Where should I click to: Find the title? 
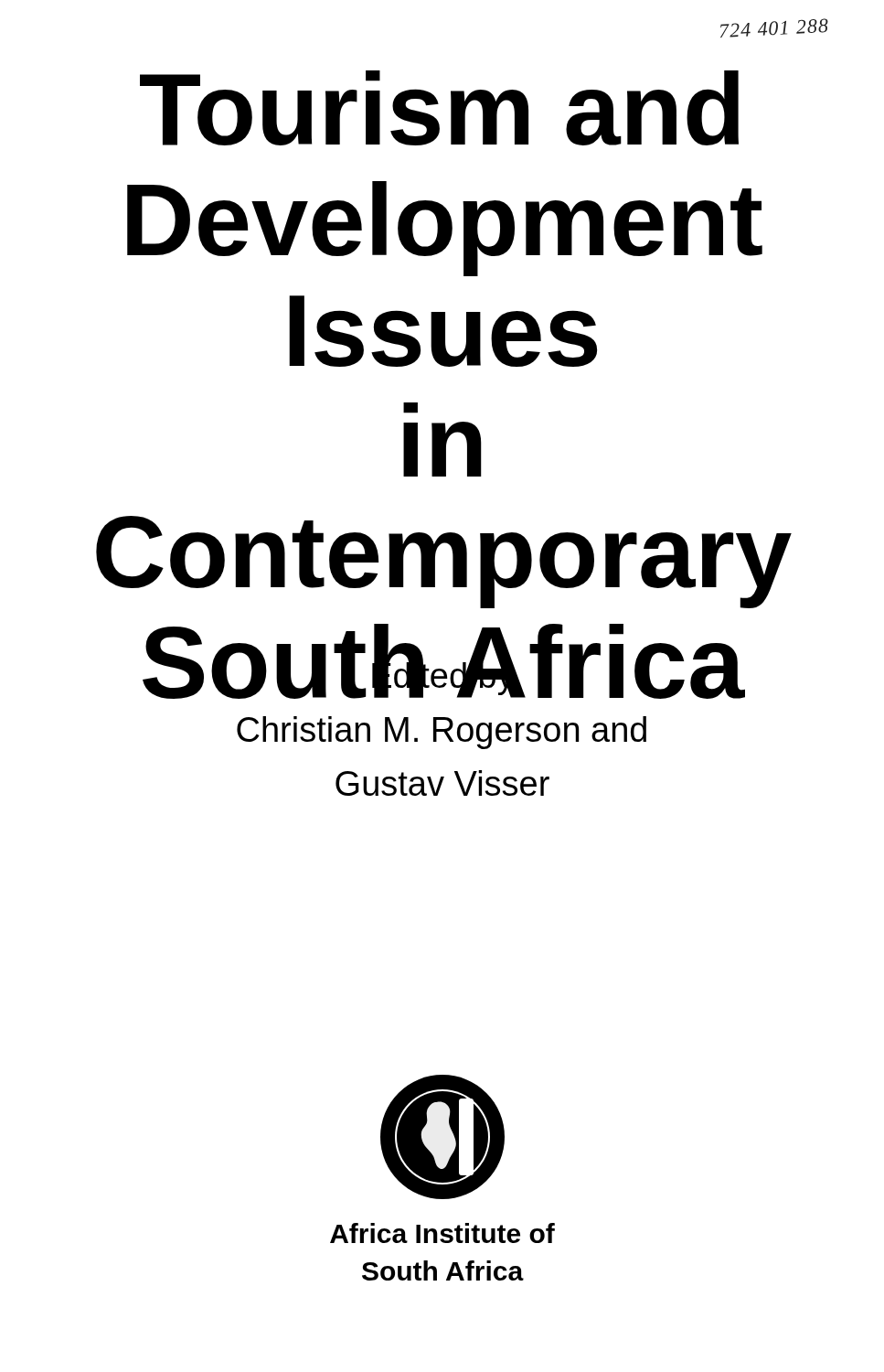[442, 387]
